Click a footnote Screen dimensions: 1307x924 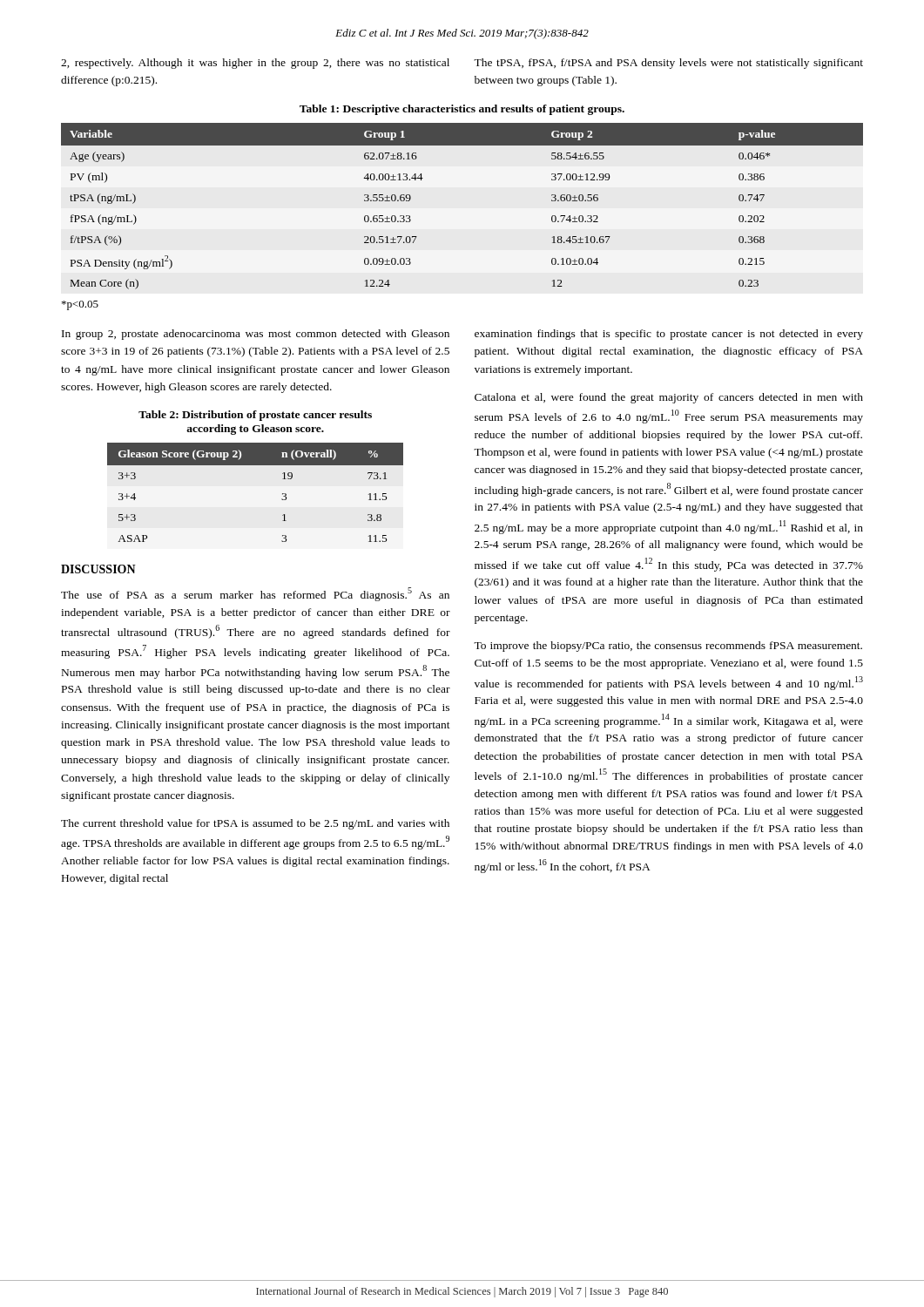tap(80, 304)
